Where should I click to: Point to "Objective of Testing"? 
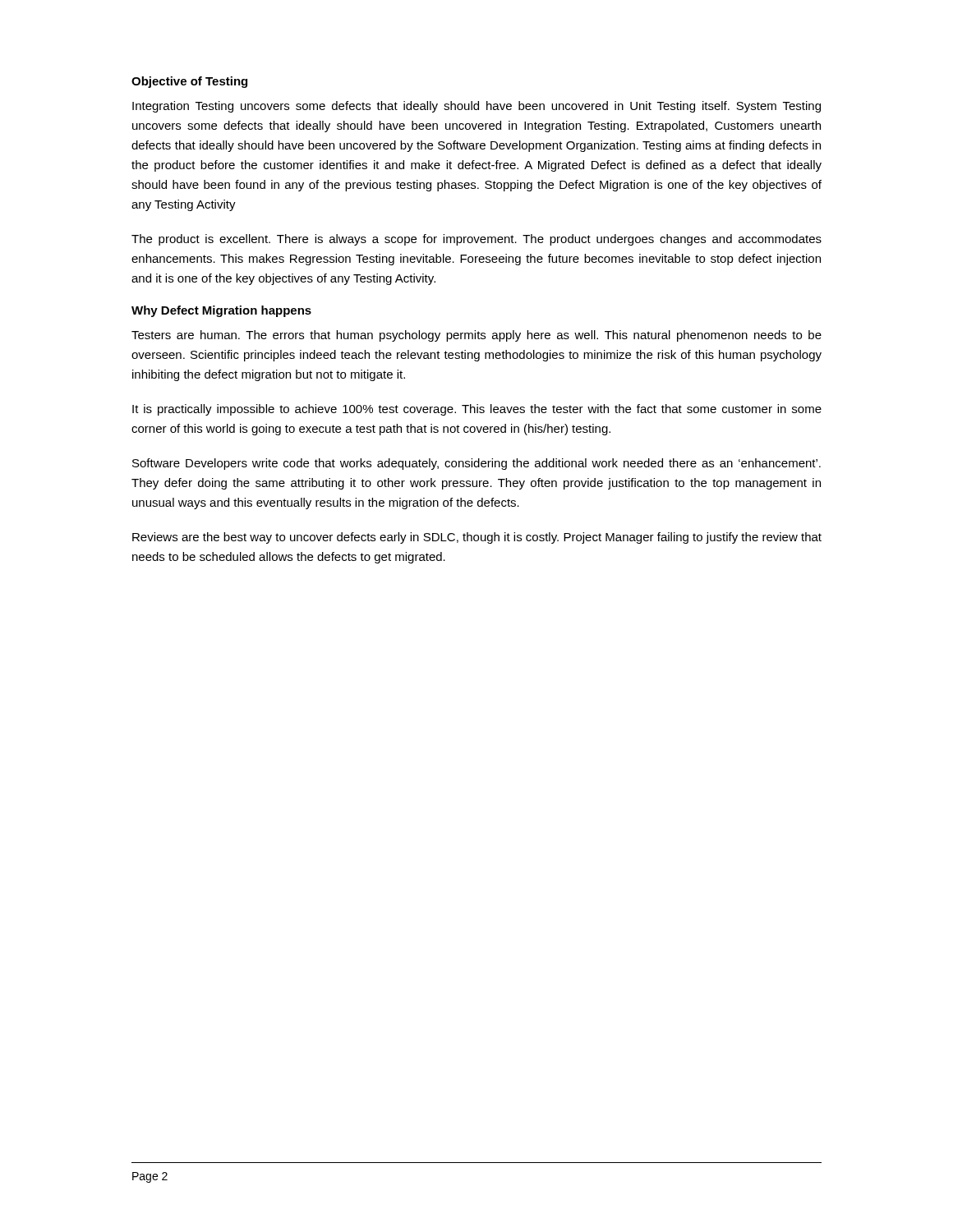[x=190, y=81]
